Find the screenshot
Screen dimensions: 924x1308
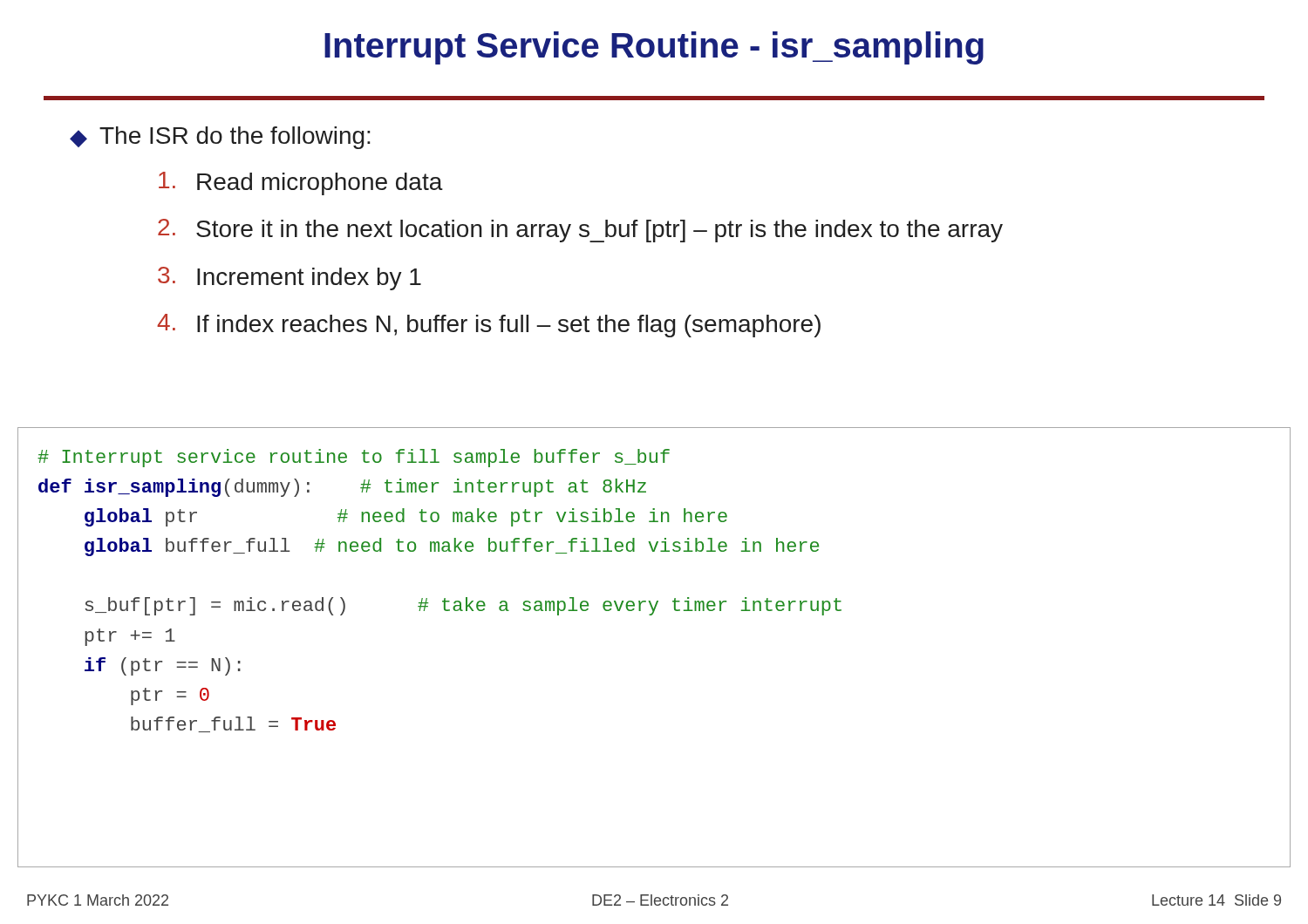[654, 647]
